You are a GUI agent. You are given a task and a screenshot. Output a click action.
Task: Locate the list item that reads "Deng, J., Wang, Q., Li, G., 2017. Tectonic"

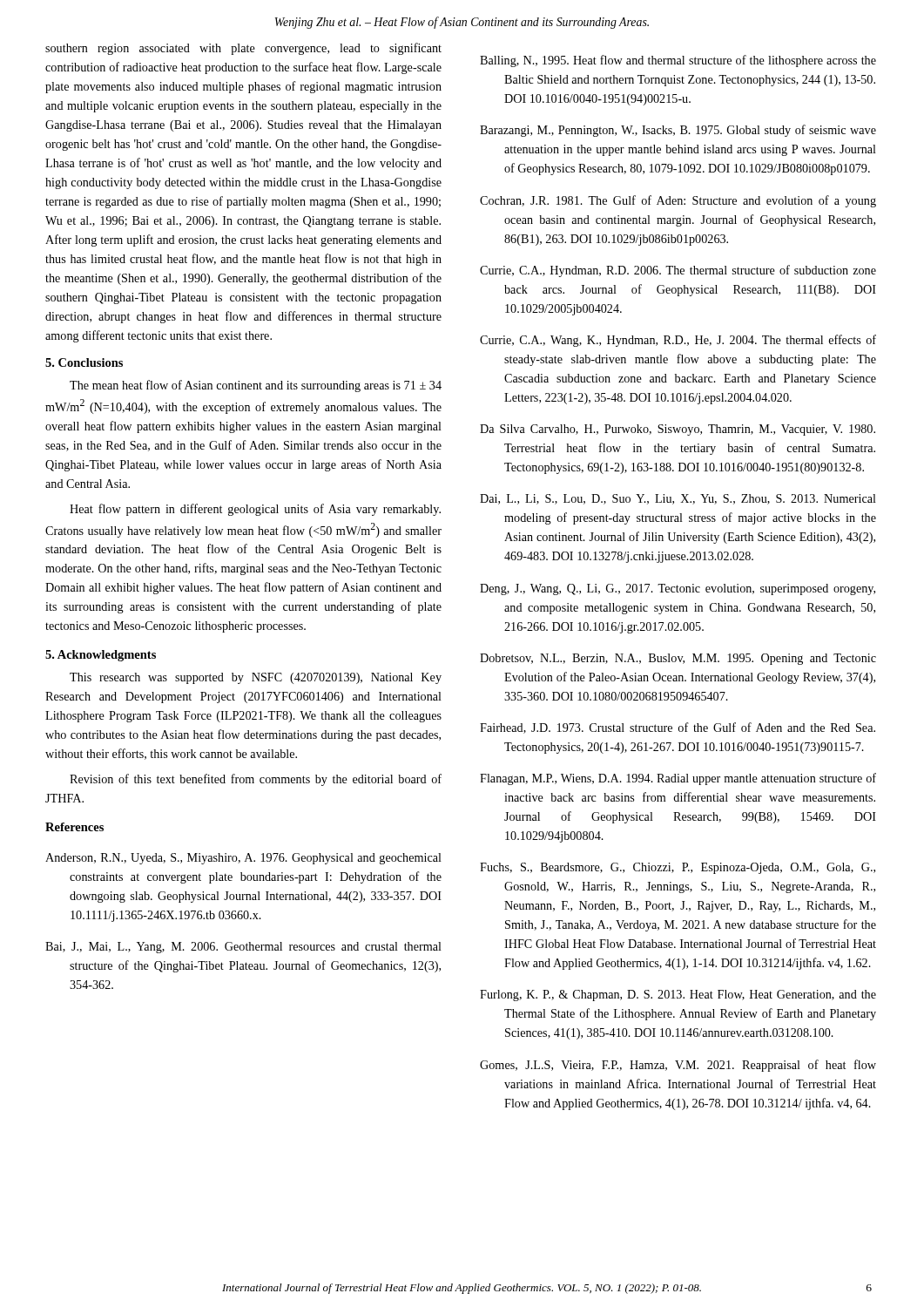678,607
